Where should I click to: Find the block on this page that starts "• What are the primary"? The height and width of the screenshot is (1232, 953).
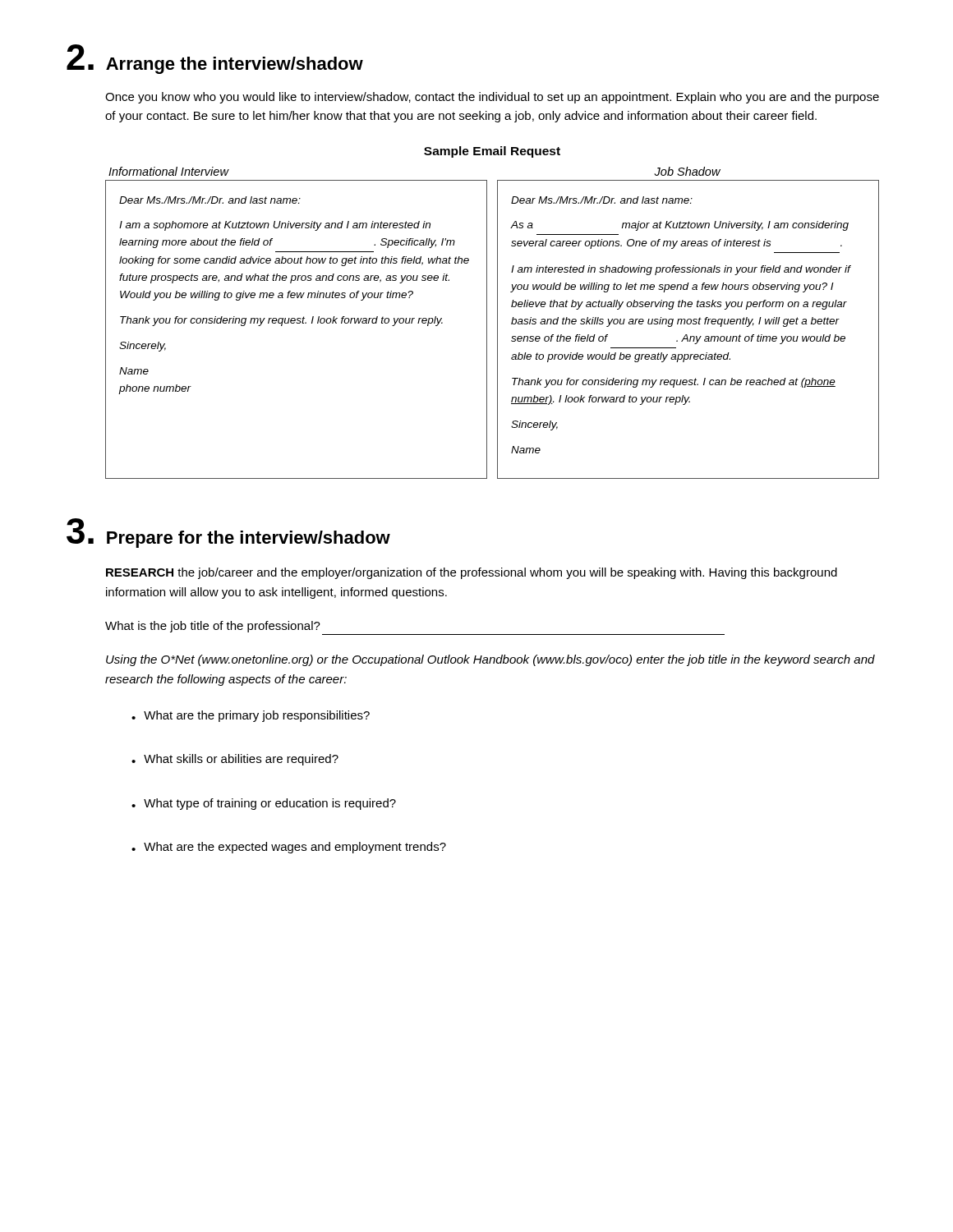point(251,717)
